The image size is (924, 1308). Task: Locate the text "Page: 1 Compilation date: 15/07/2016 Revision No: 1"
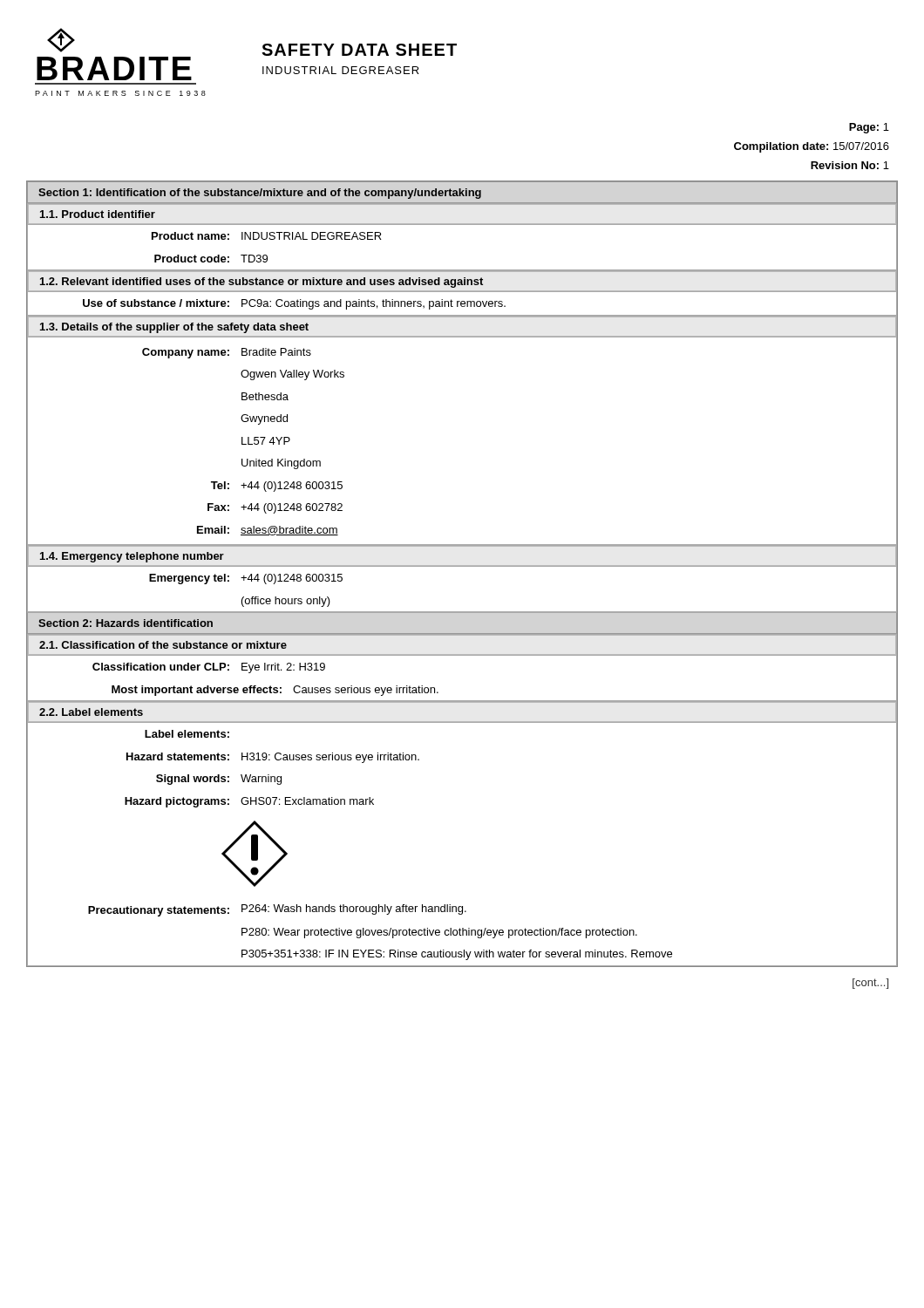(811, 146)
